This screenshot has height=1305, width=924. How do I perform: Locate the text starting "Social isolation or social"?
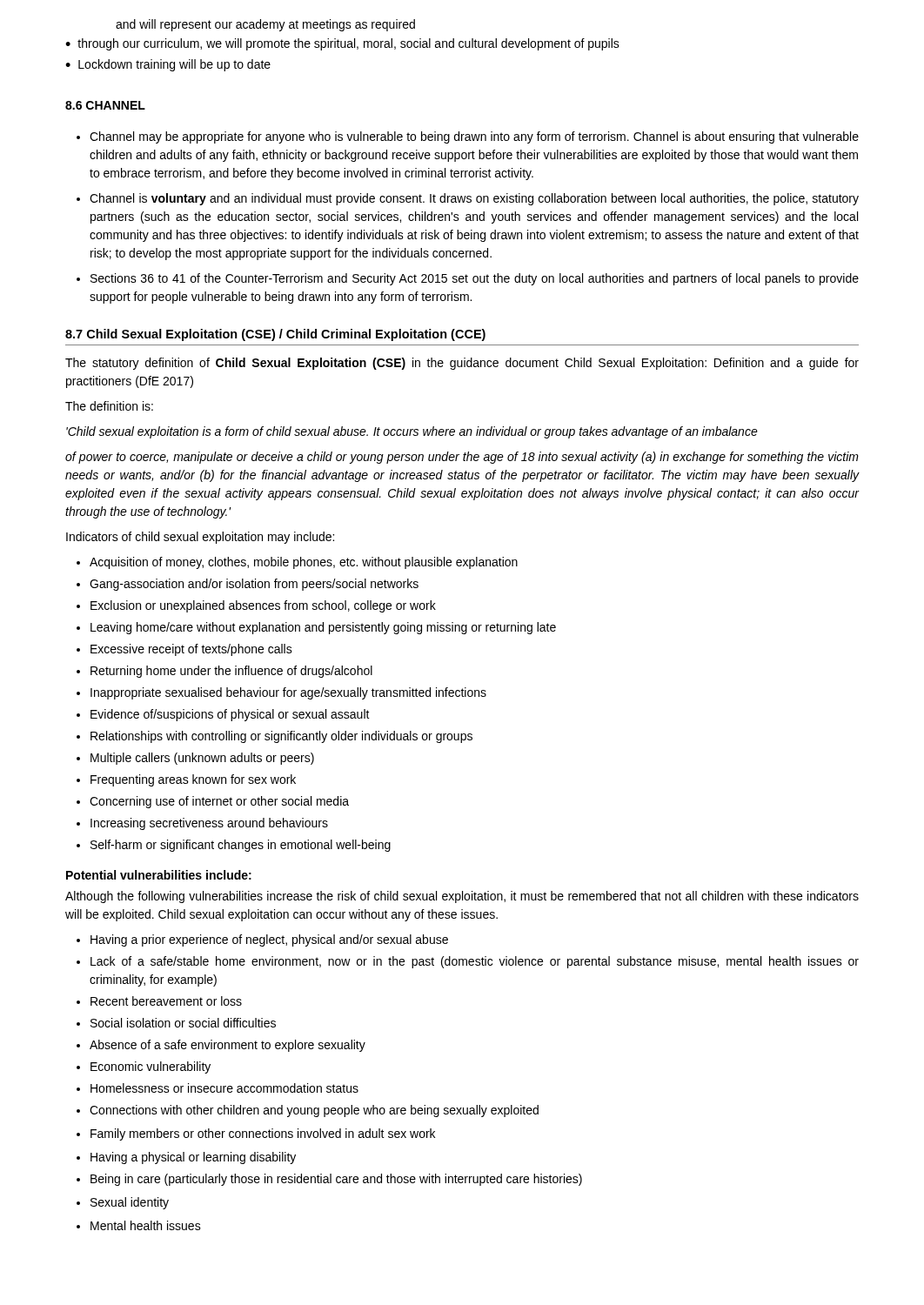183,1023
